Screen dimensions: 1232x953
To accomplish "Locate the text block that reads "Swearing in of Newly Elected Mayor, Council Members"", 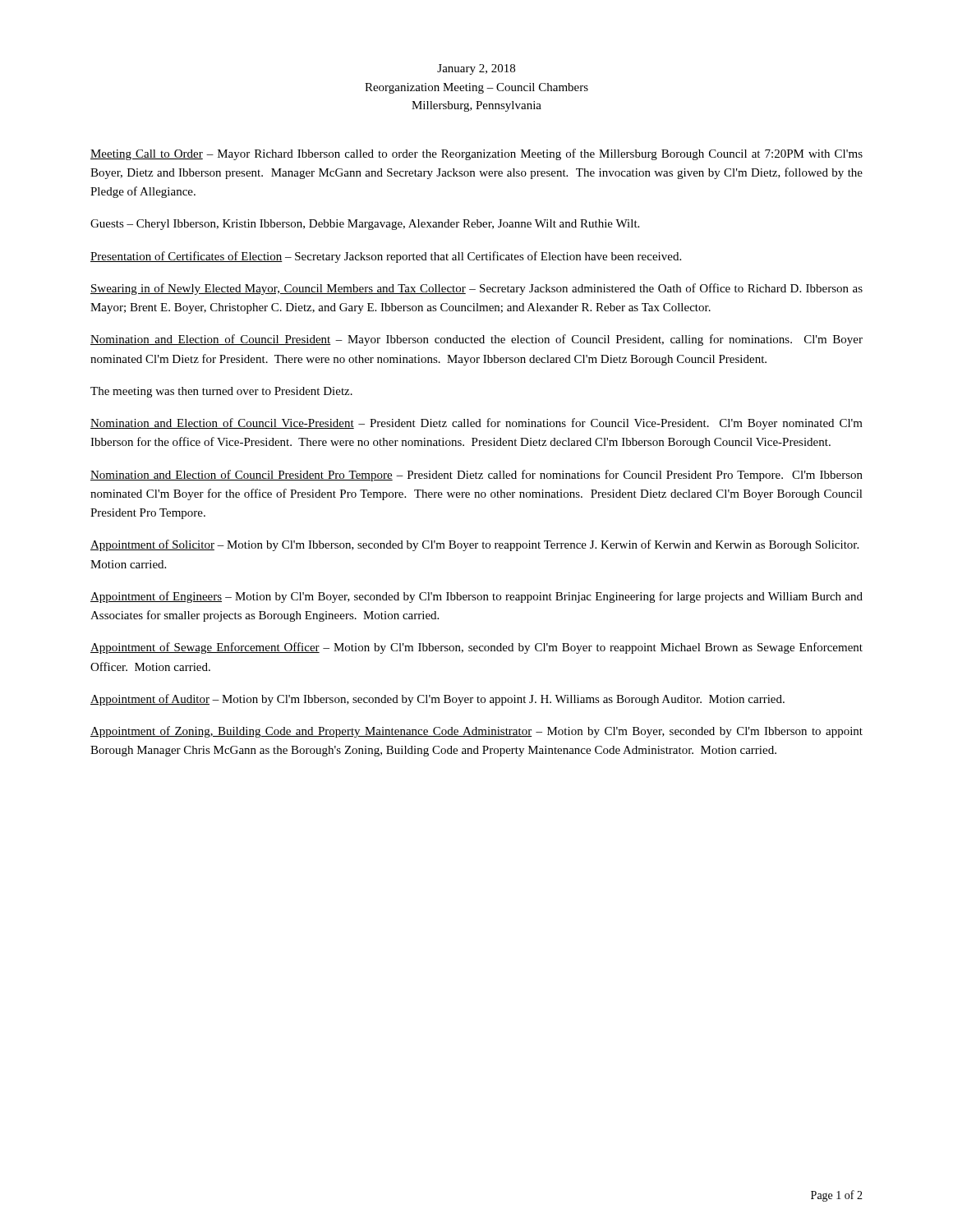I will pyautogui.click(x=476, y=298).
